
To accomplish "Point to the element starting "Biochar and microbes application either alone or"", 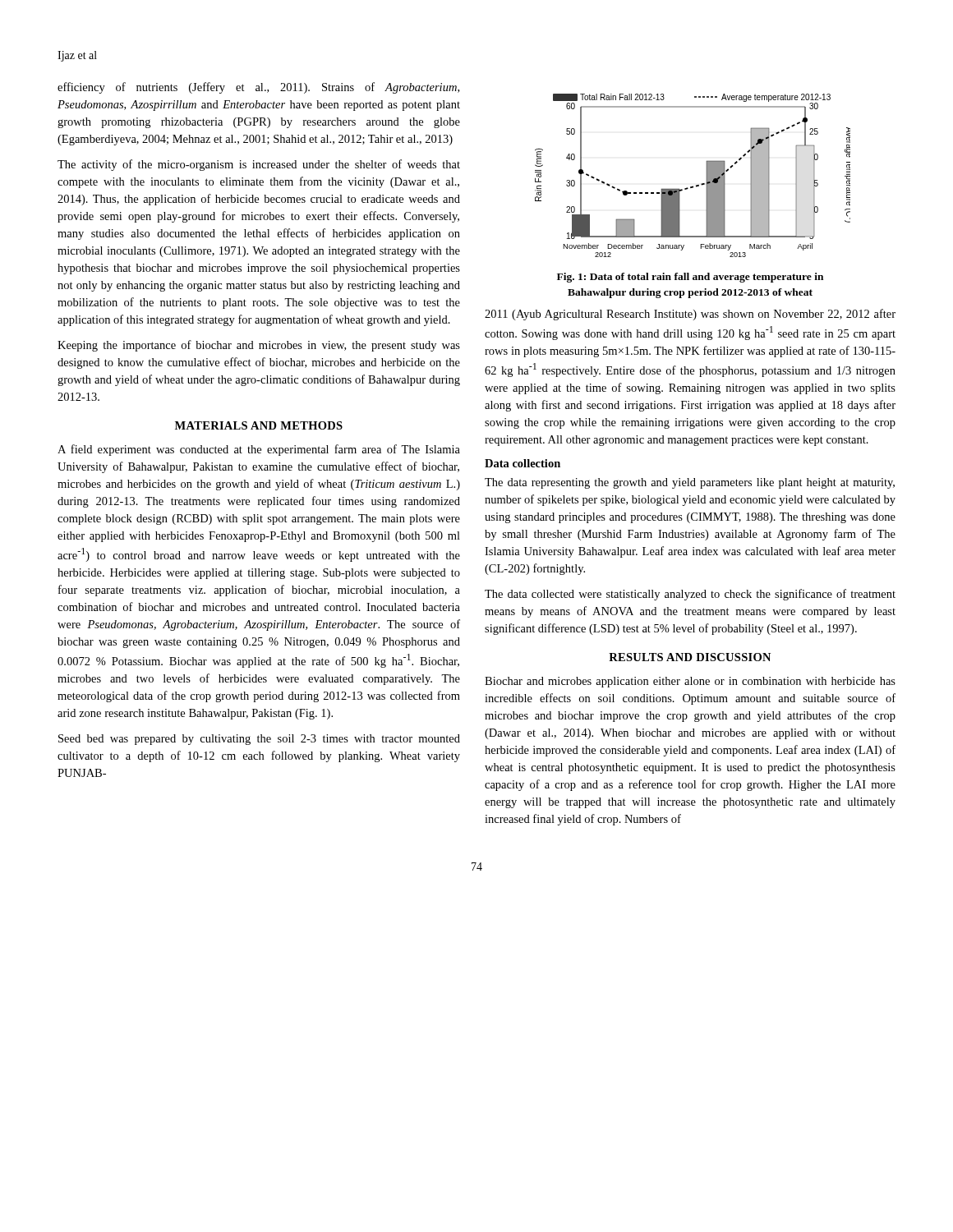I will (690, 750).
